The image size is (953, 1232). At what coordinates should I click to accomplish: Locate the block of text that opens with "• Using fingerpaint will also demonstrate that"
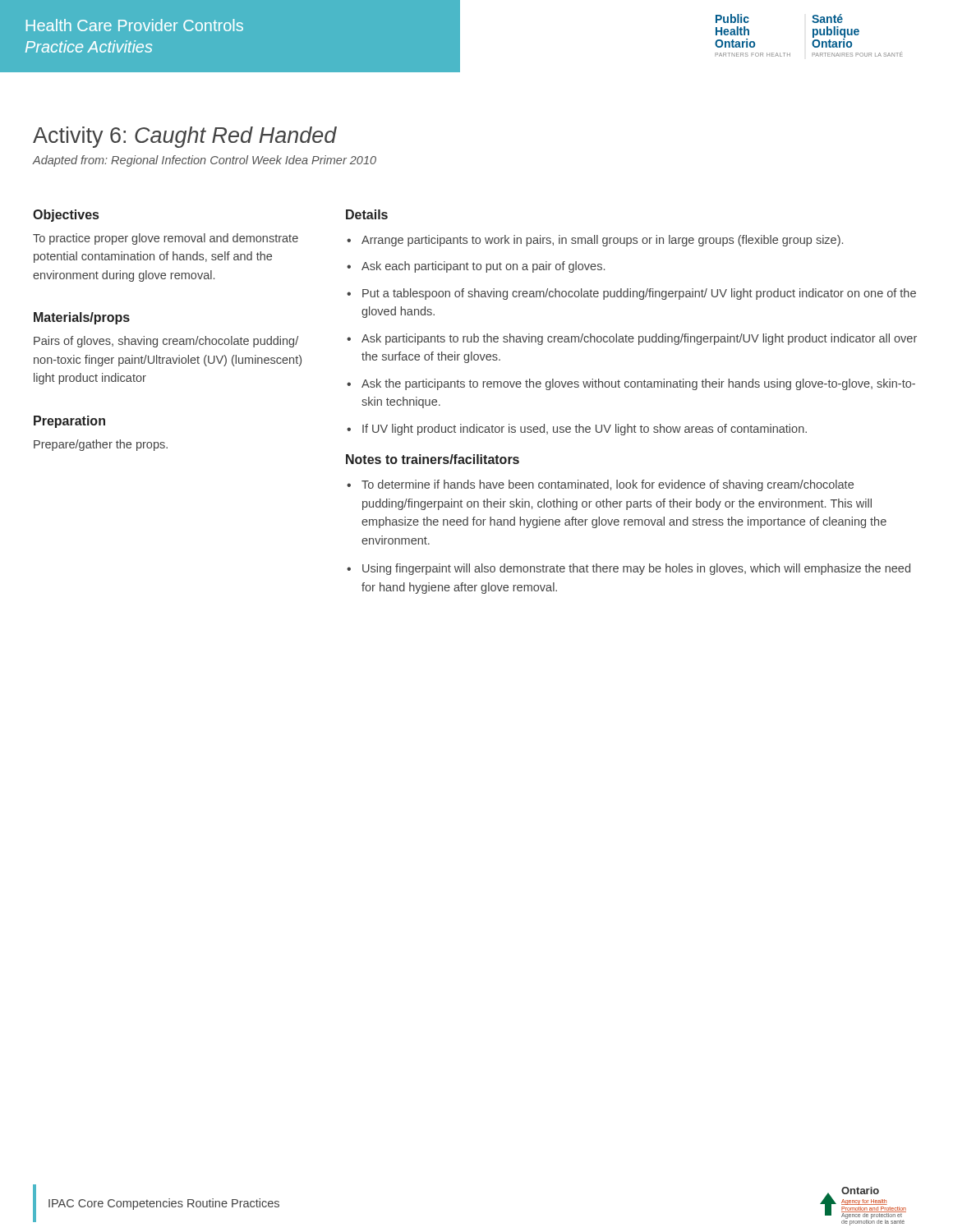point(629,576)
